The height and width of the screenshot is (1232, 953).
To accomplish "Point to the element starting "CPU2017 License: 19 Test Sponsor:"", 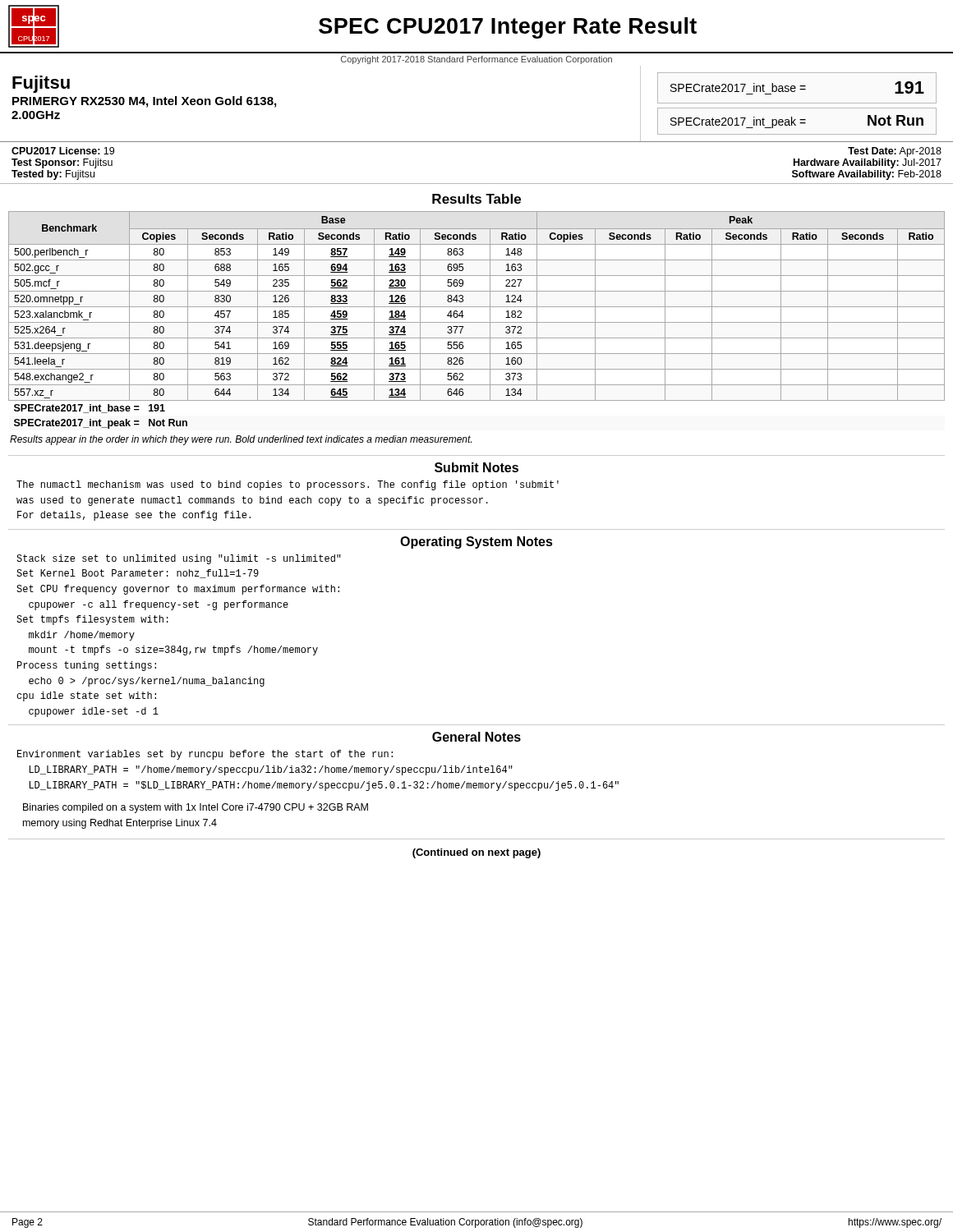I will 63,163.
